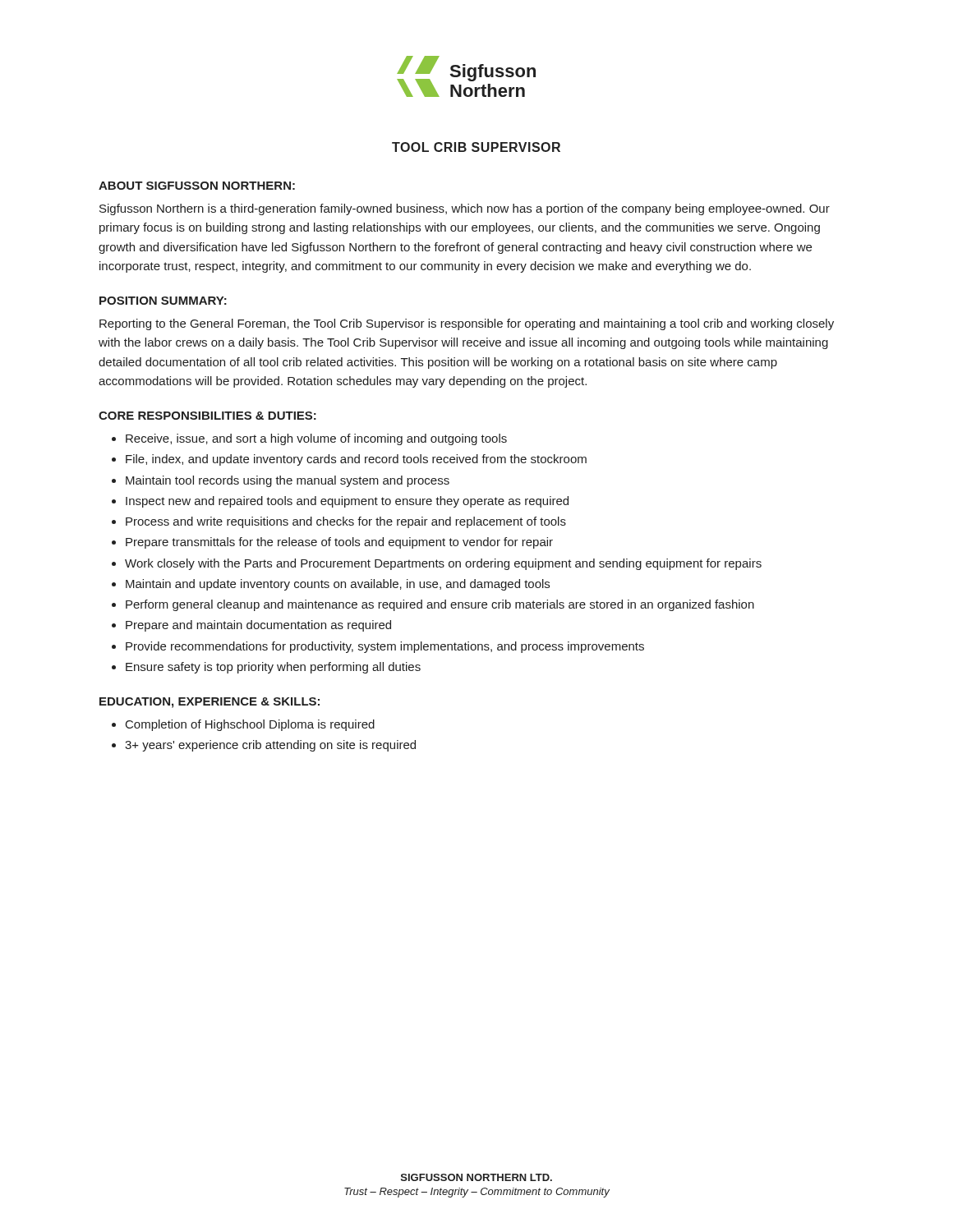Find the block on this page that starts "3+ years' experience crib attending on"
The height and width of the screenshot is (1232, 953).
coord(271,745)
